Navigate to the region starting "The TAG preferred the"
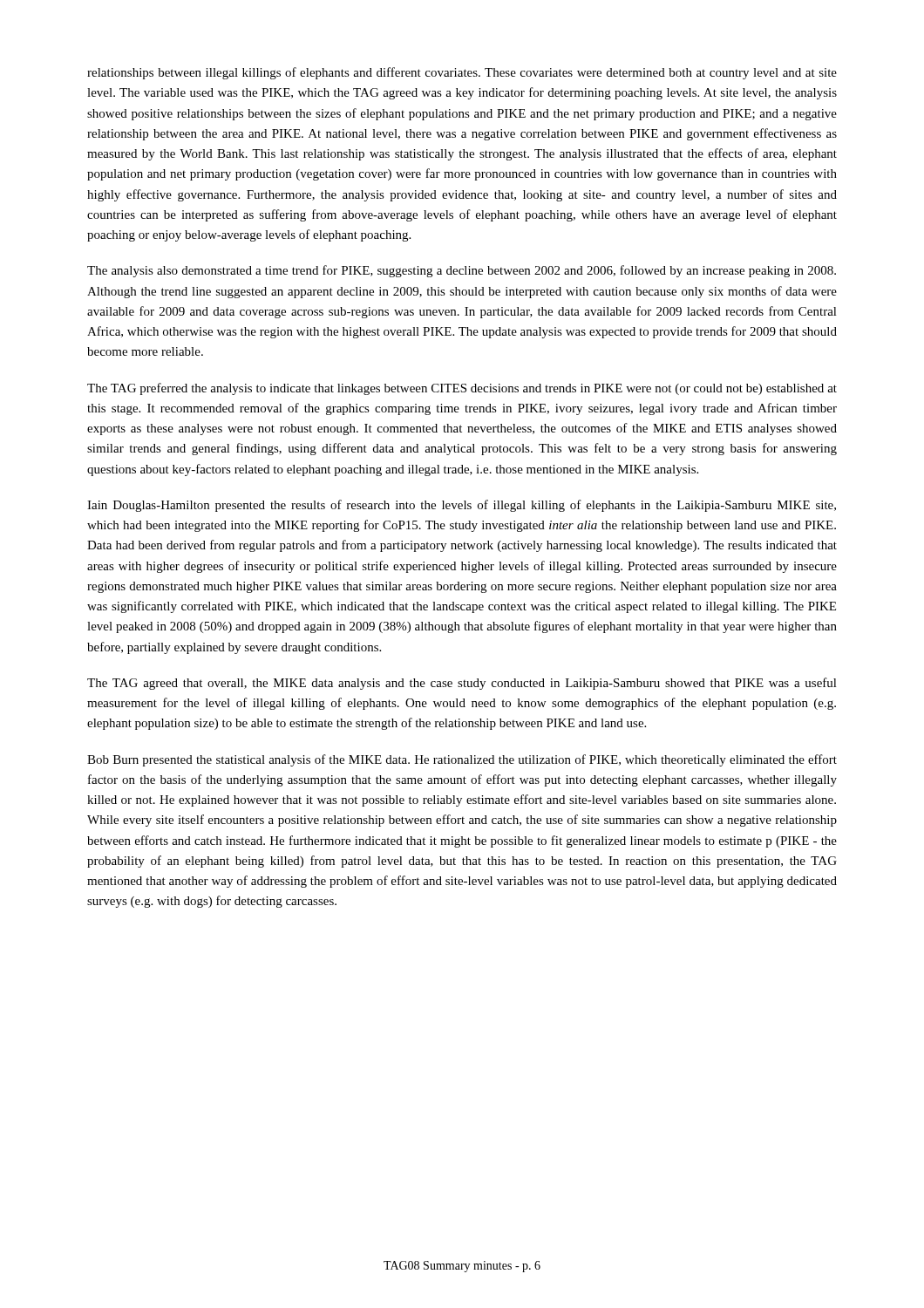Image resolution: width=924 pixels, height=1308 pixels. click(x=462, y=428)
